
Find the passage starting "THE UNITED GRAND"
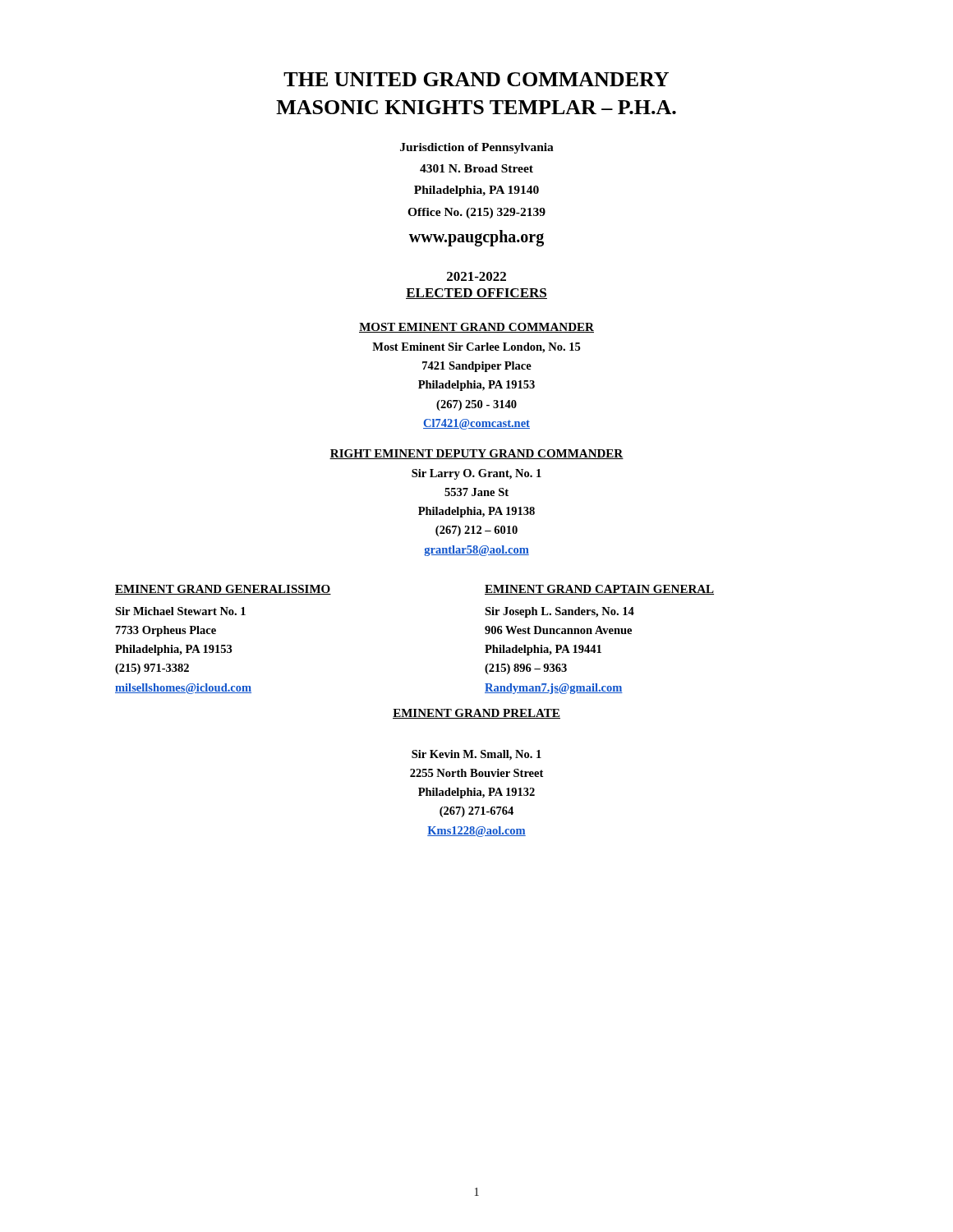[x=476, y=93]
